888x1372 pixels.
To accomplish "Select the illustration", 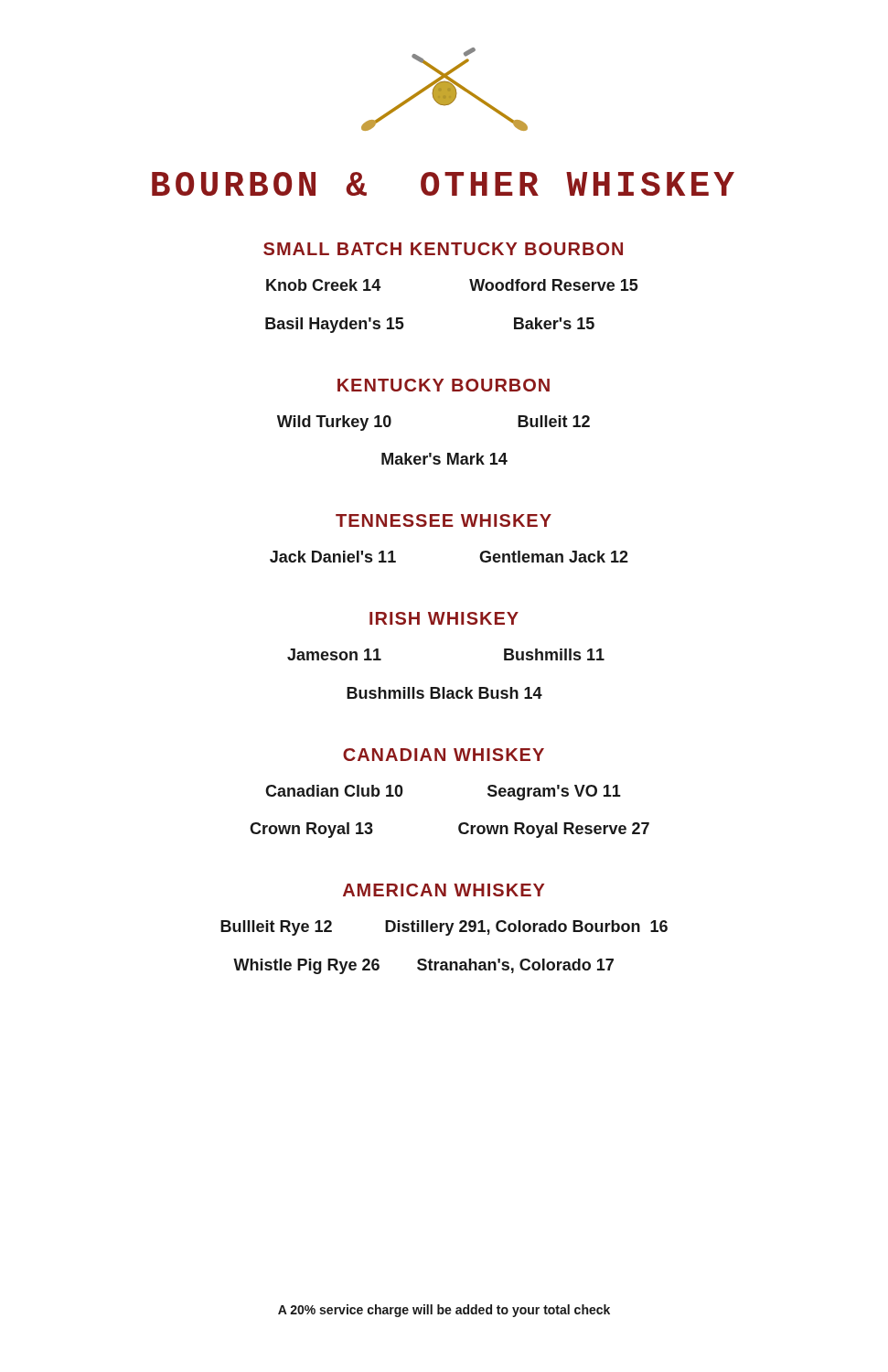I will pyautogui.click(x=444, y=69).
